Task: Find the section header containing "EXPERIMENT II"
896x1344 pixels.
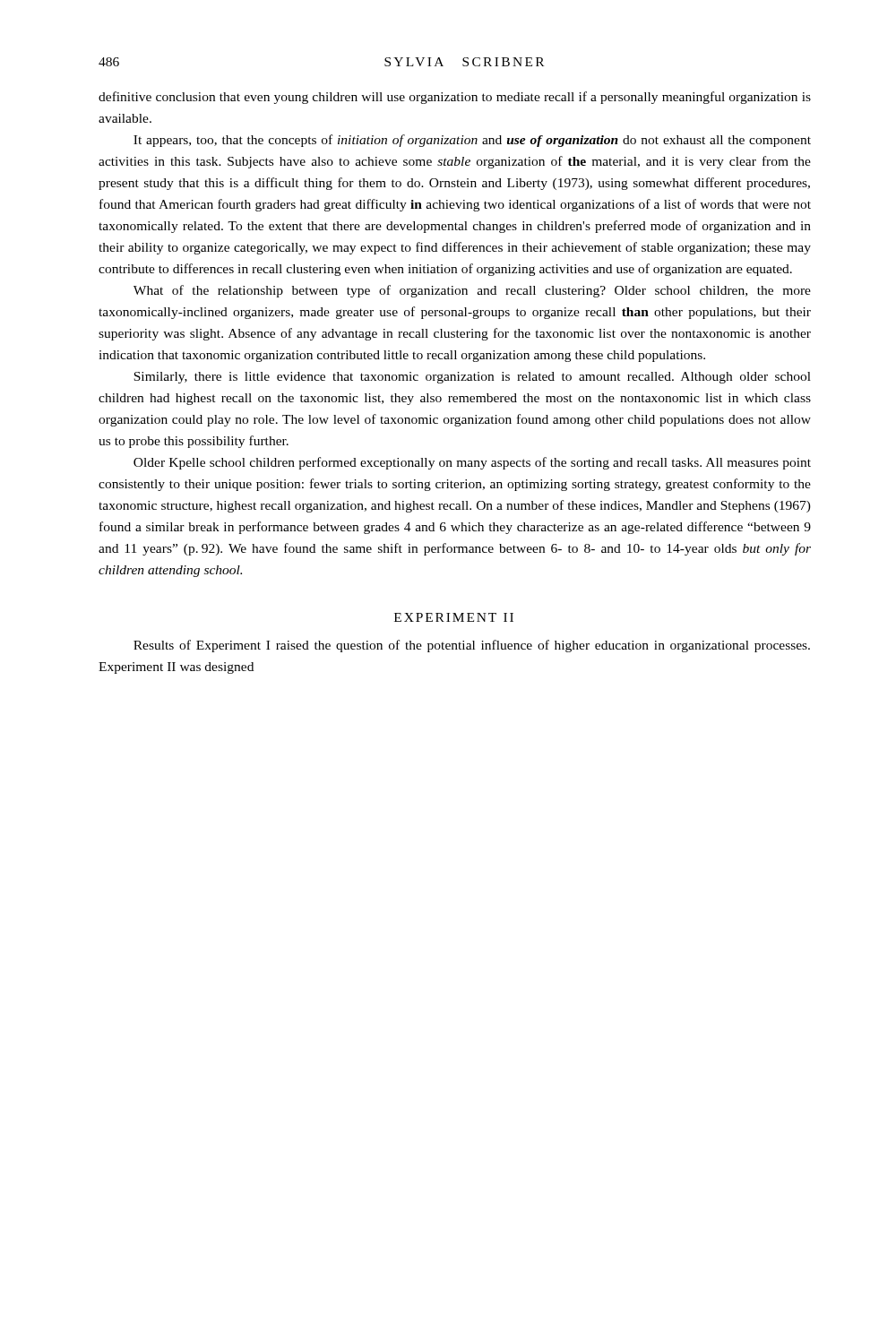Action: tap(455, 617)
